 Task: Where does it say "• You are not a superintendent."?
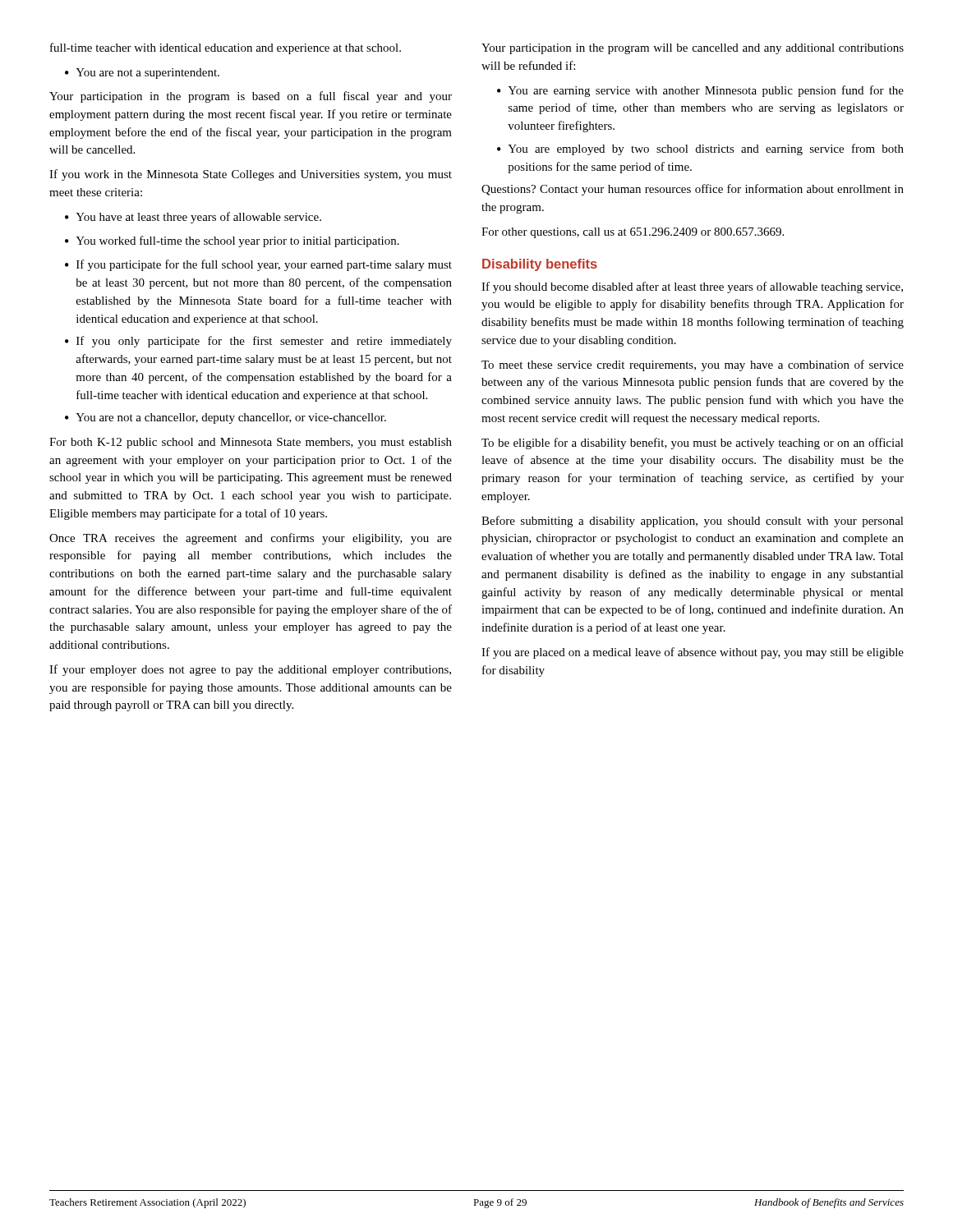coord(142,74)
